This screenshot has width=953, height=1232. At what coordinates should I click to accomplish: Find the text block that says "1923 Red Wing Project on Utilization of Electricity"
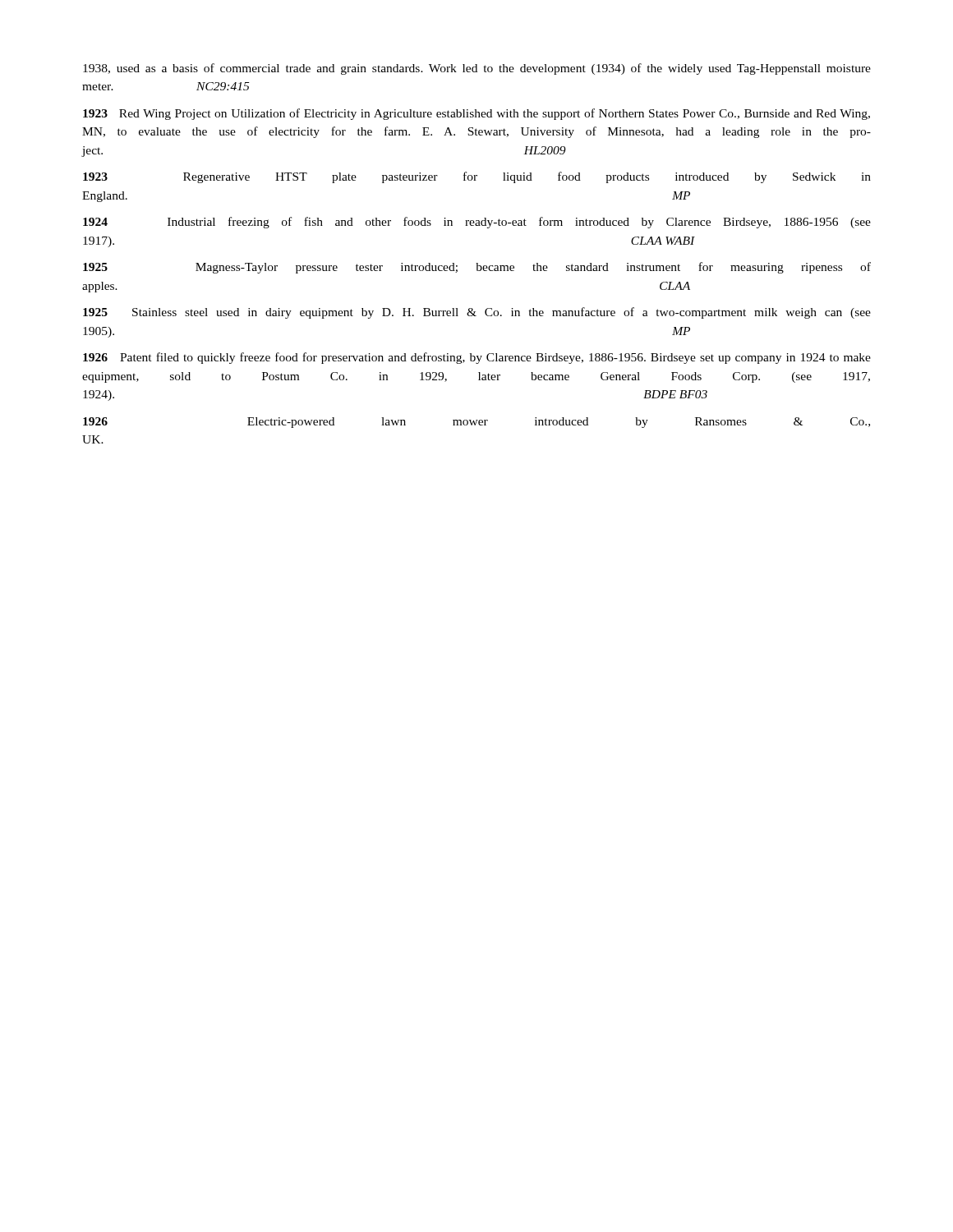click(x=476, y=131)
